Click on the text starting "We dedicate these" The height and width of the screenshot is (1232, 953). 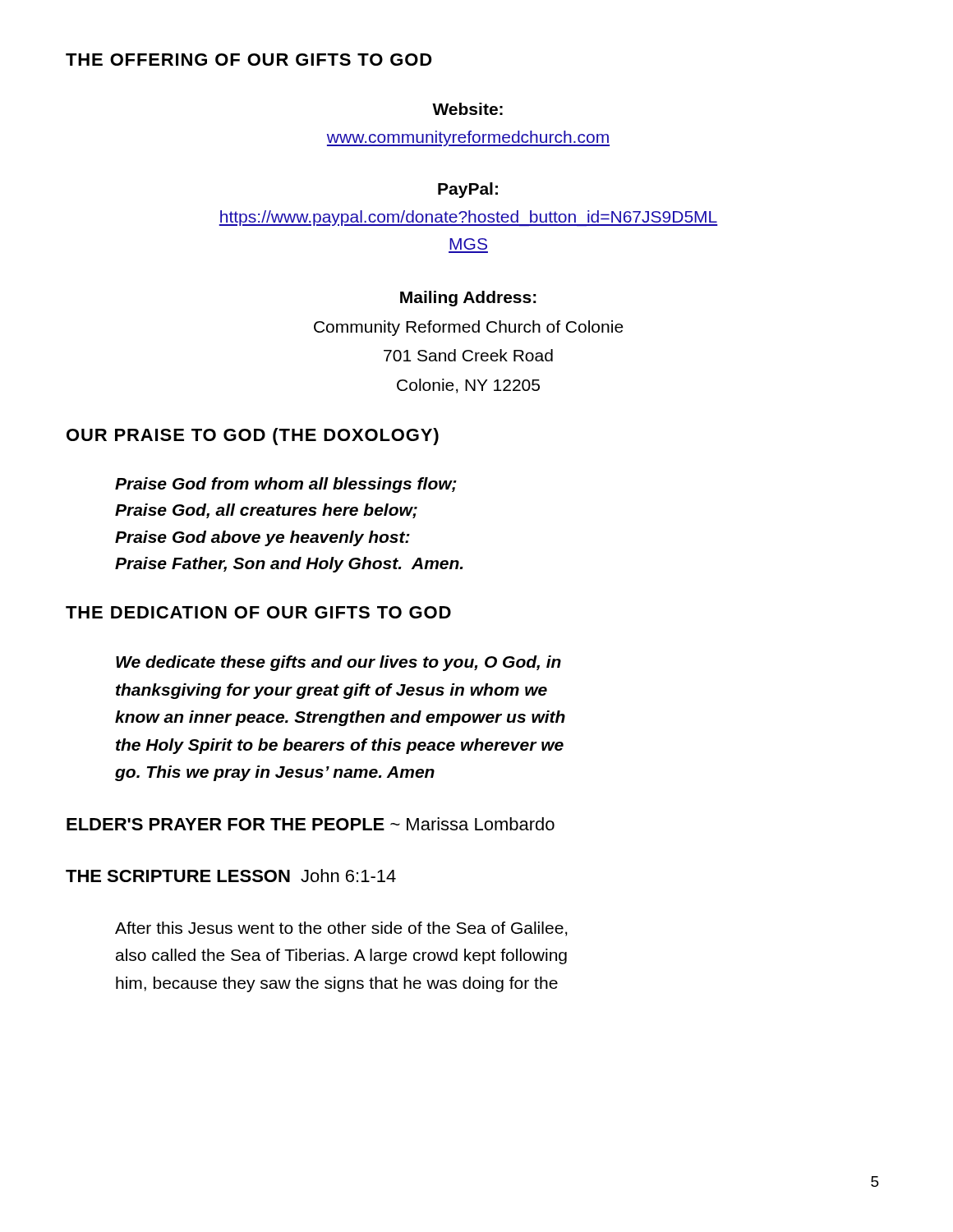(x=340, y=717)
